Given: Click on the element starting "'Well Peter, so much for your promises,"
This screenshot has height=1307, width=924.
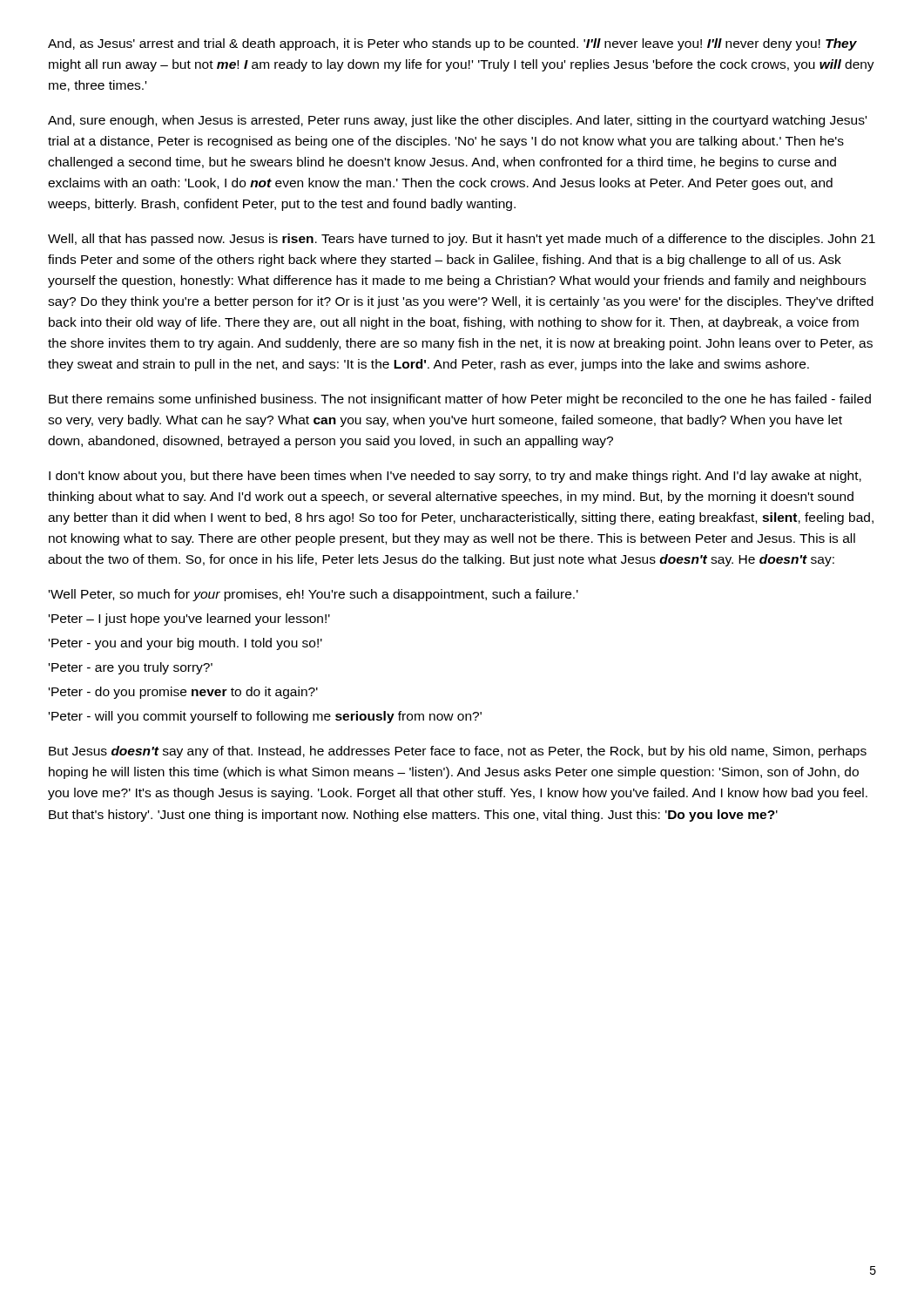Looking at the screenshot, I should (x=313, y=594).
